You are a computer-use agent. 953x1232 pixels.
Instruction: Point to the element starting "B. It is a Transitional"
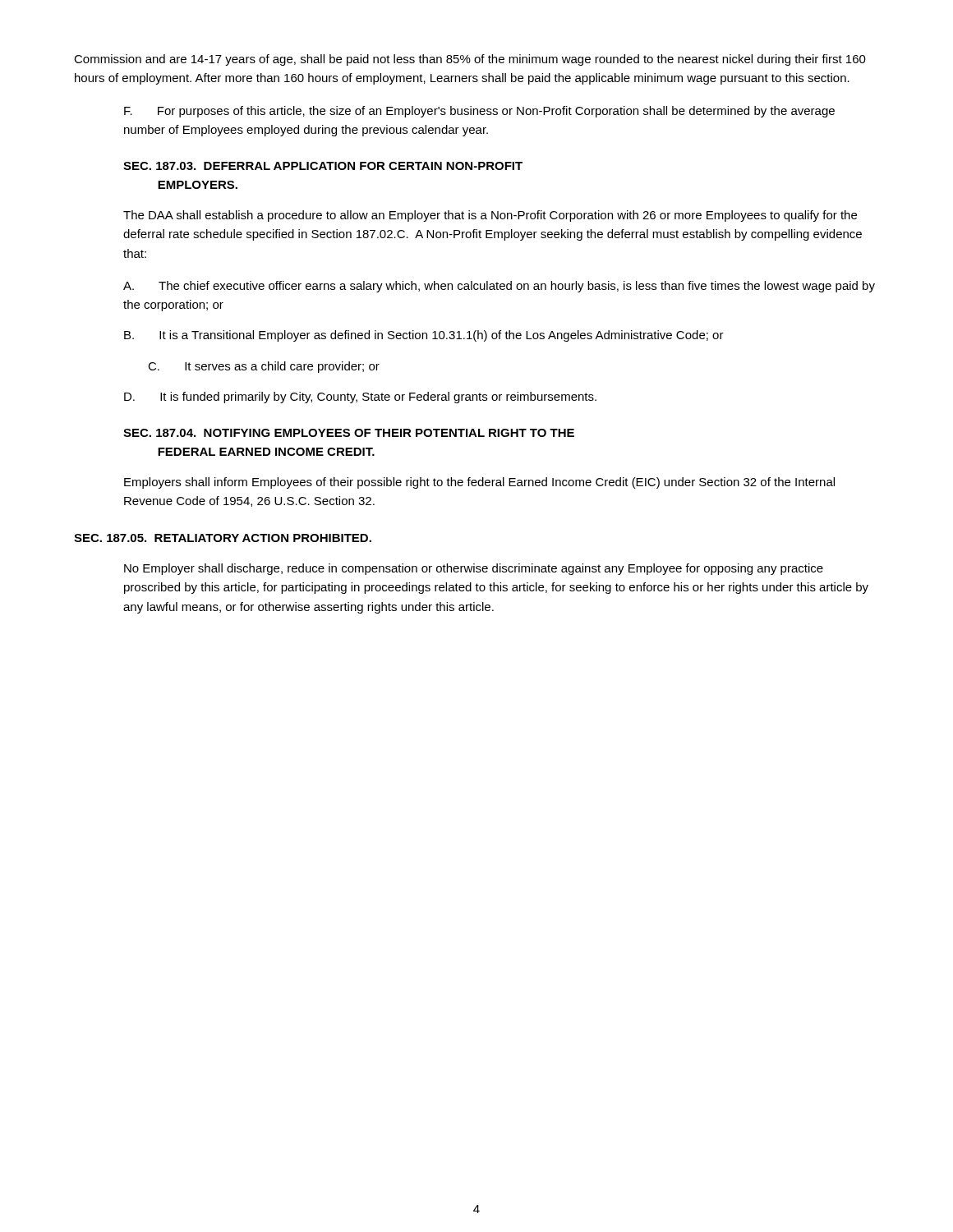423,335
